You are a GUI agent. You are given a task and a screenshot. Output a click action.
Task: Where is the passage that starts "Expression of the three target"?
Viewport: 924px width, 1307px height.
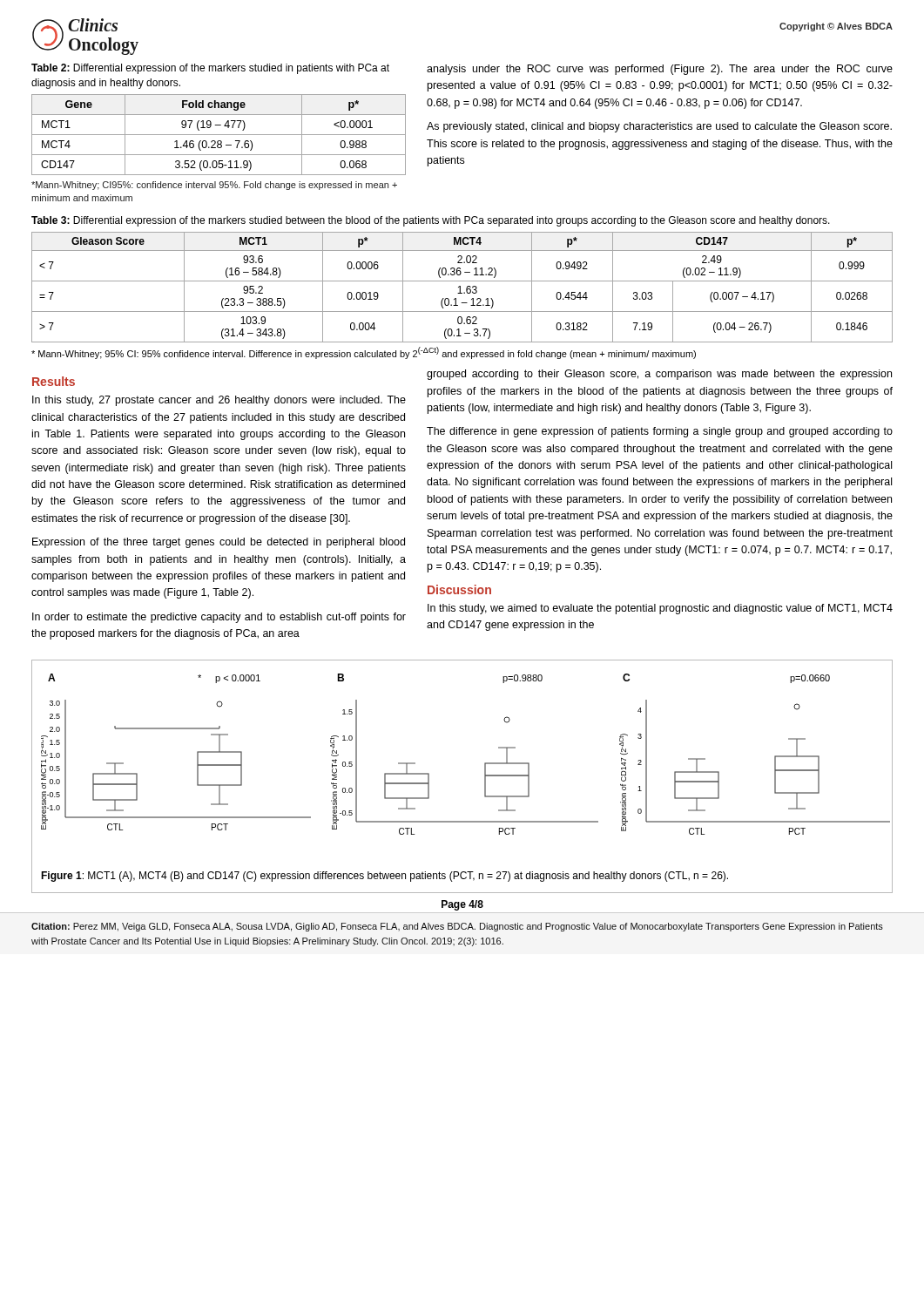tap(219, 567)
